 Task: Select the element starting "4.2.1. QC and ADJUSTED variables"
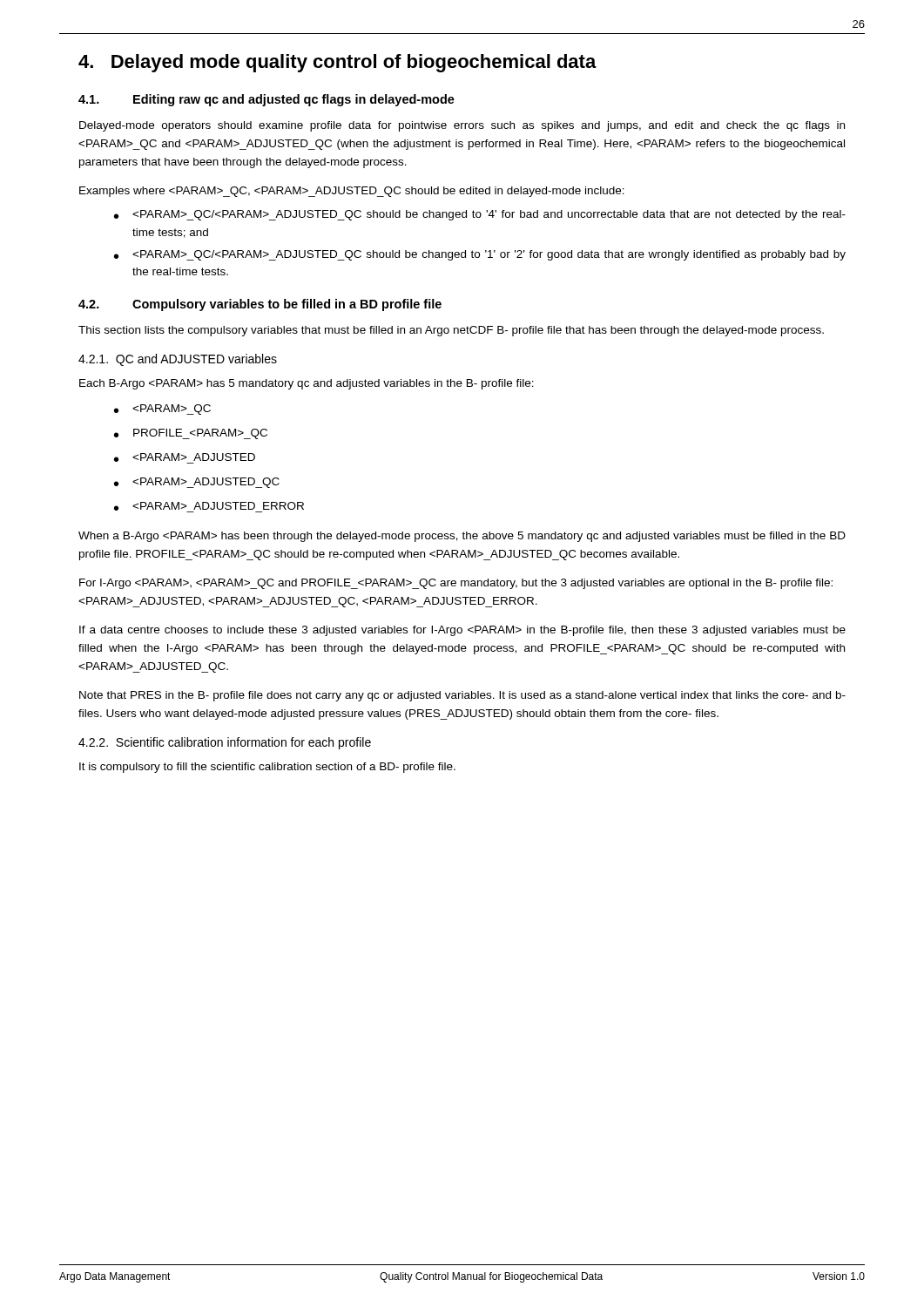point(178,359)
